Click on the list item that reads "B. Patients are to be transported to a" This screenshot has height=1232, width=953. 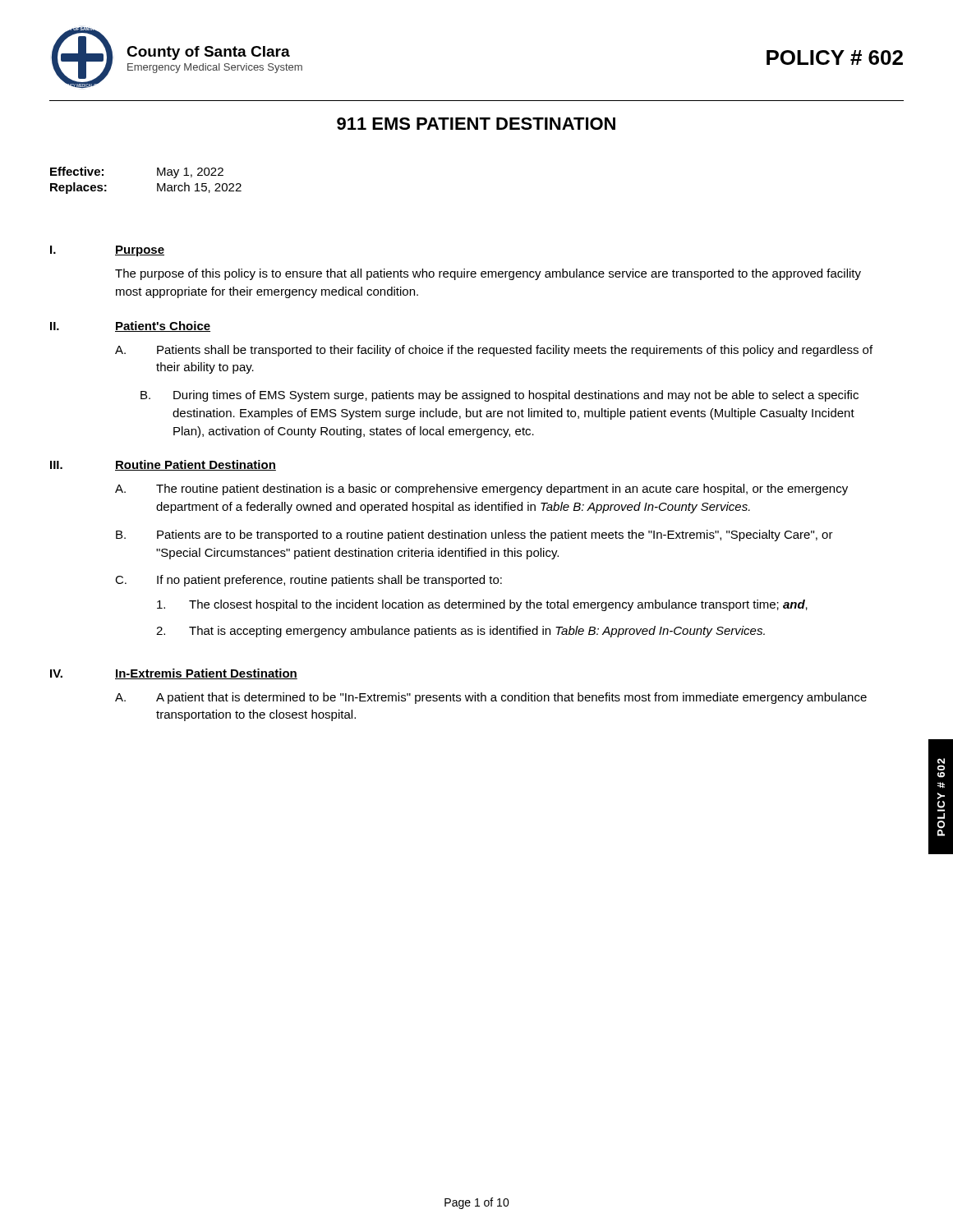pos(497,543)
